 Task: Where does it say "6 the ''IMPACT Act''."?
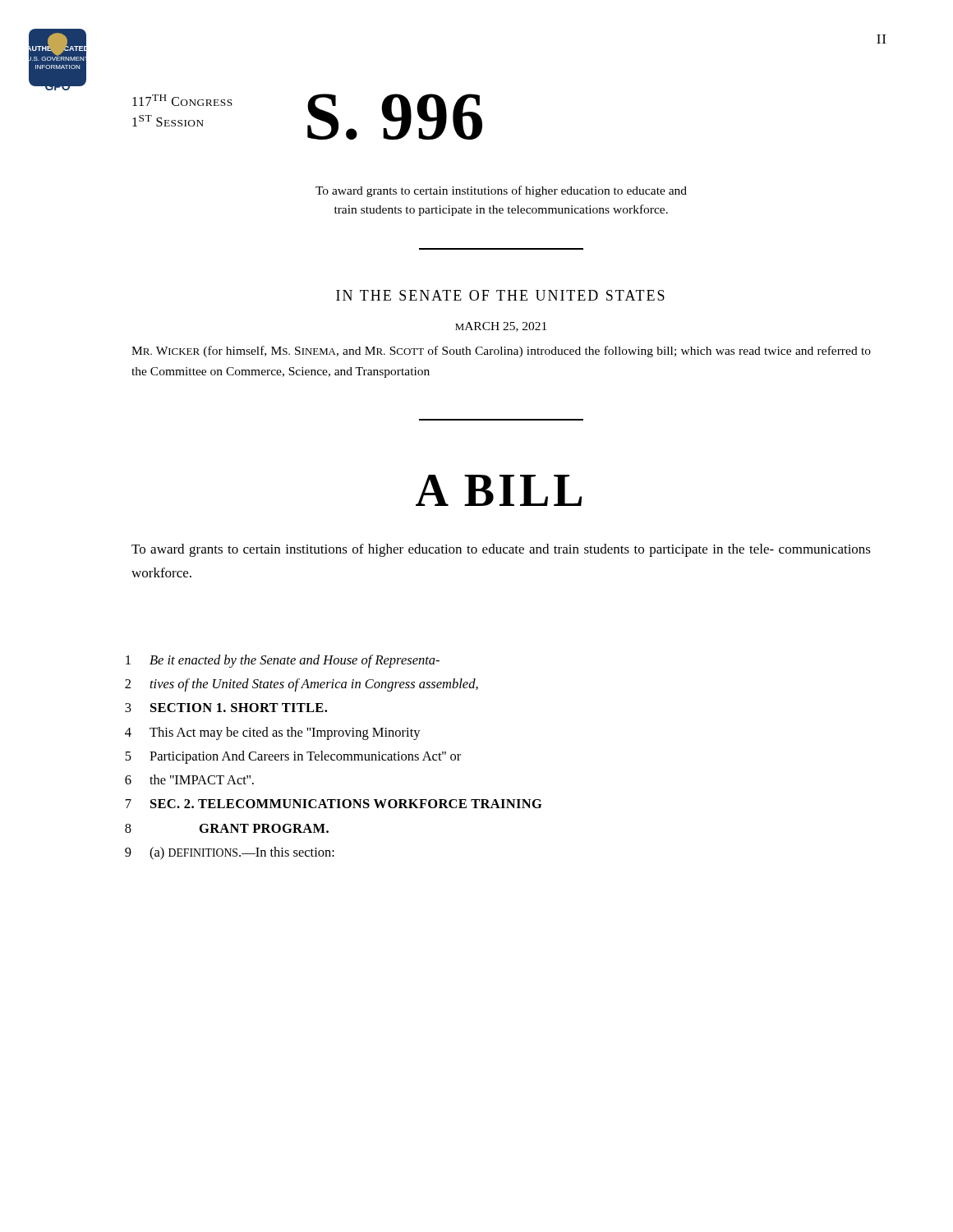189,779
